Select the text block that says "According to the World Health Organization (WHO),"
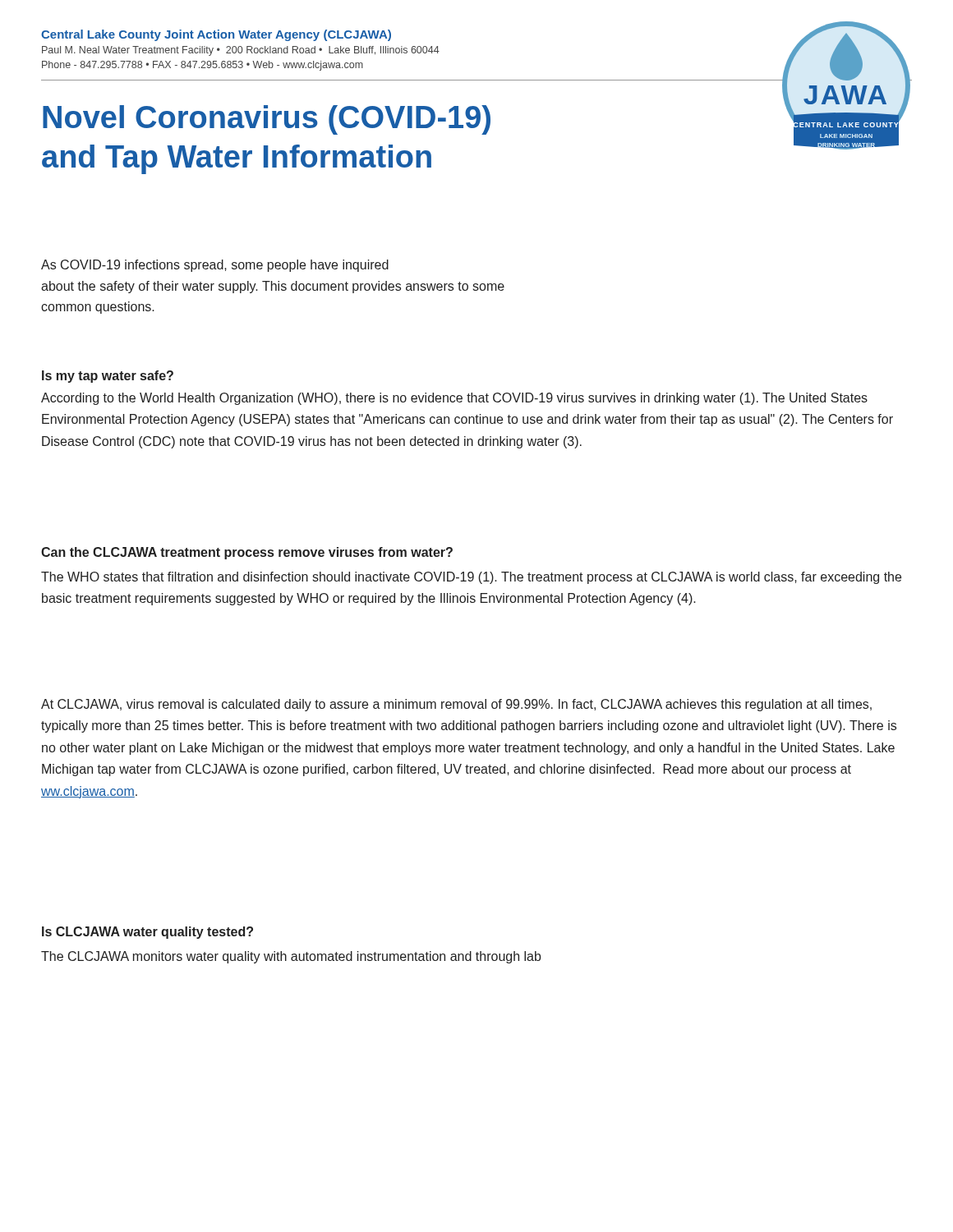 (467, 420)
